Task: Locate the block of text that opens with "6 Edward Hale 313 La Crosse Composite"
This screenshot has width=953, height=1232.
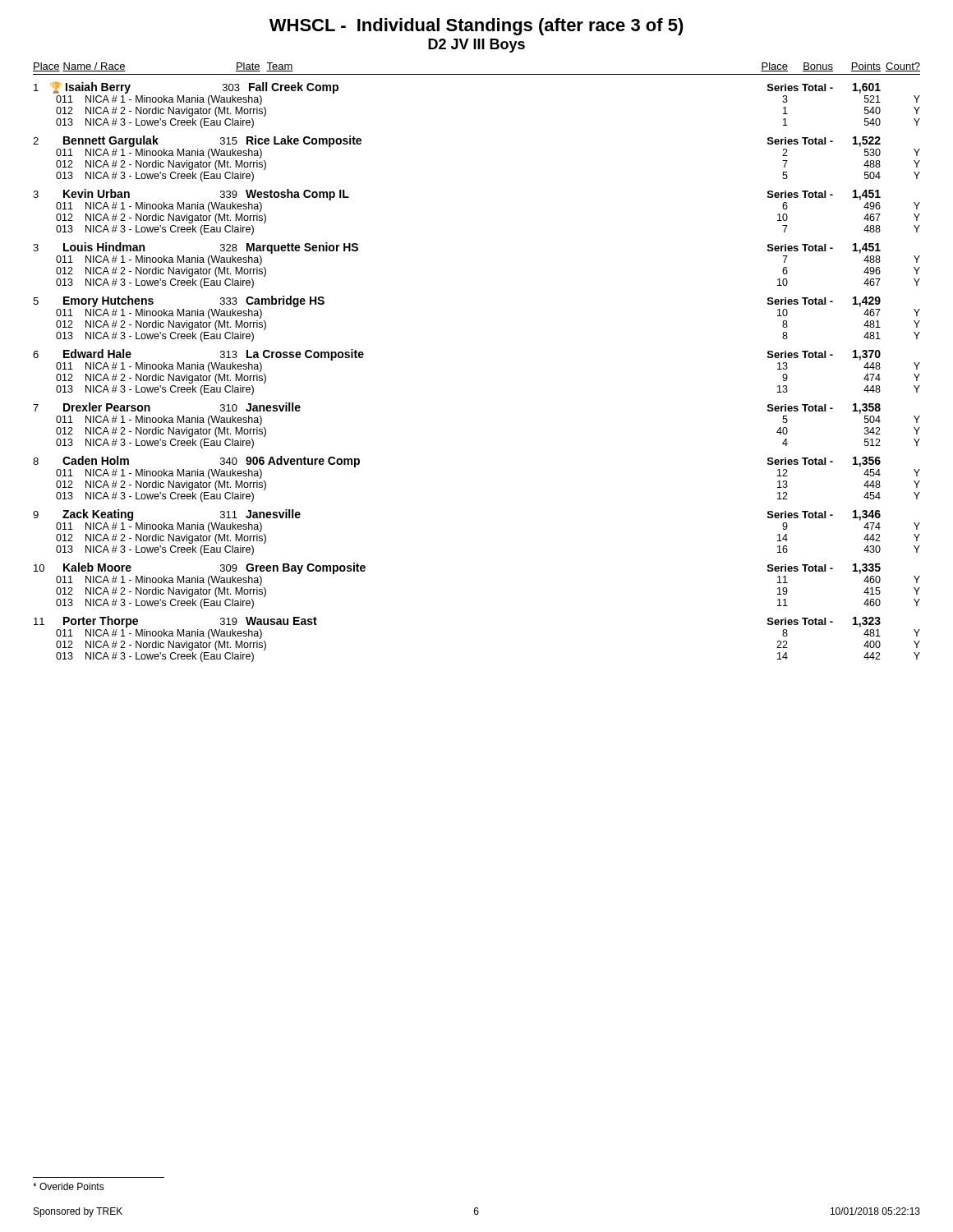Action: (x=90, y=354)
